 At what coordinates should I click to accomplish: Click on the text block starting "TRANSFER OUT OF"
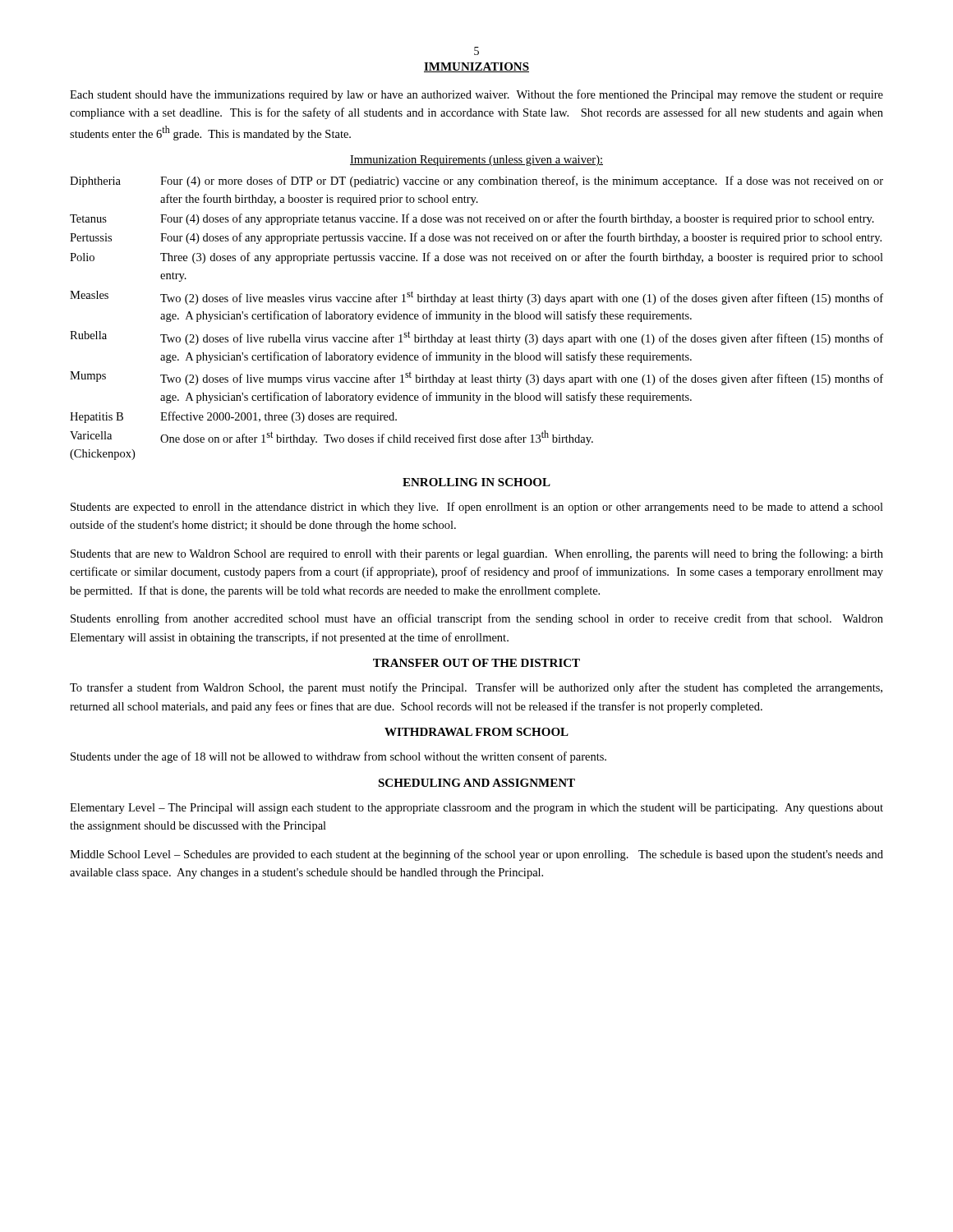click(476, 663)
